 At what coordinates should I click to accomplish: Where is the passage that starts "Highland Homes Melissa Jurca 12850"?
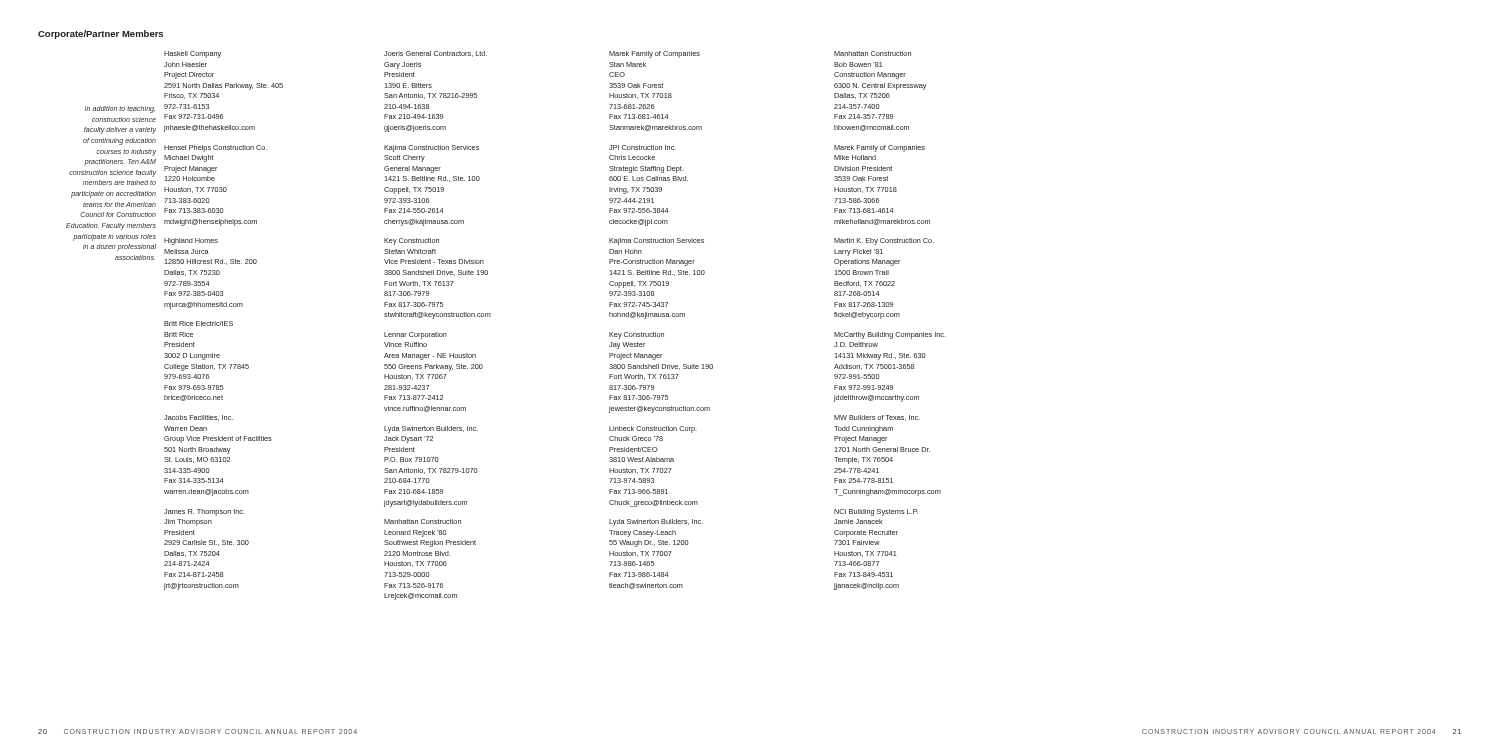click(x=210, y=272)
